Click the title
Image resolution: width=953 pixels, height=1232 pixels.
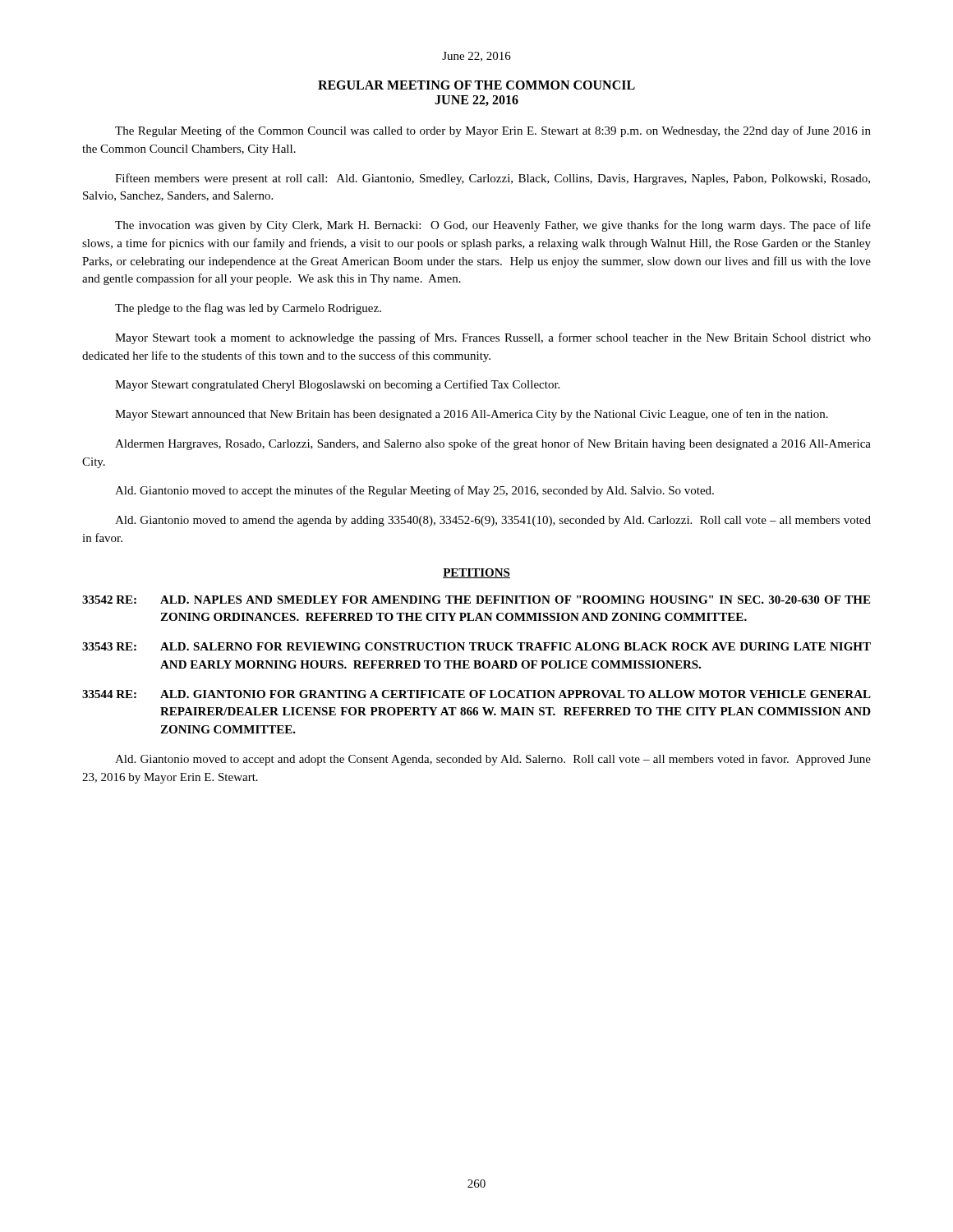click(x=476, y=93)
